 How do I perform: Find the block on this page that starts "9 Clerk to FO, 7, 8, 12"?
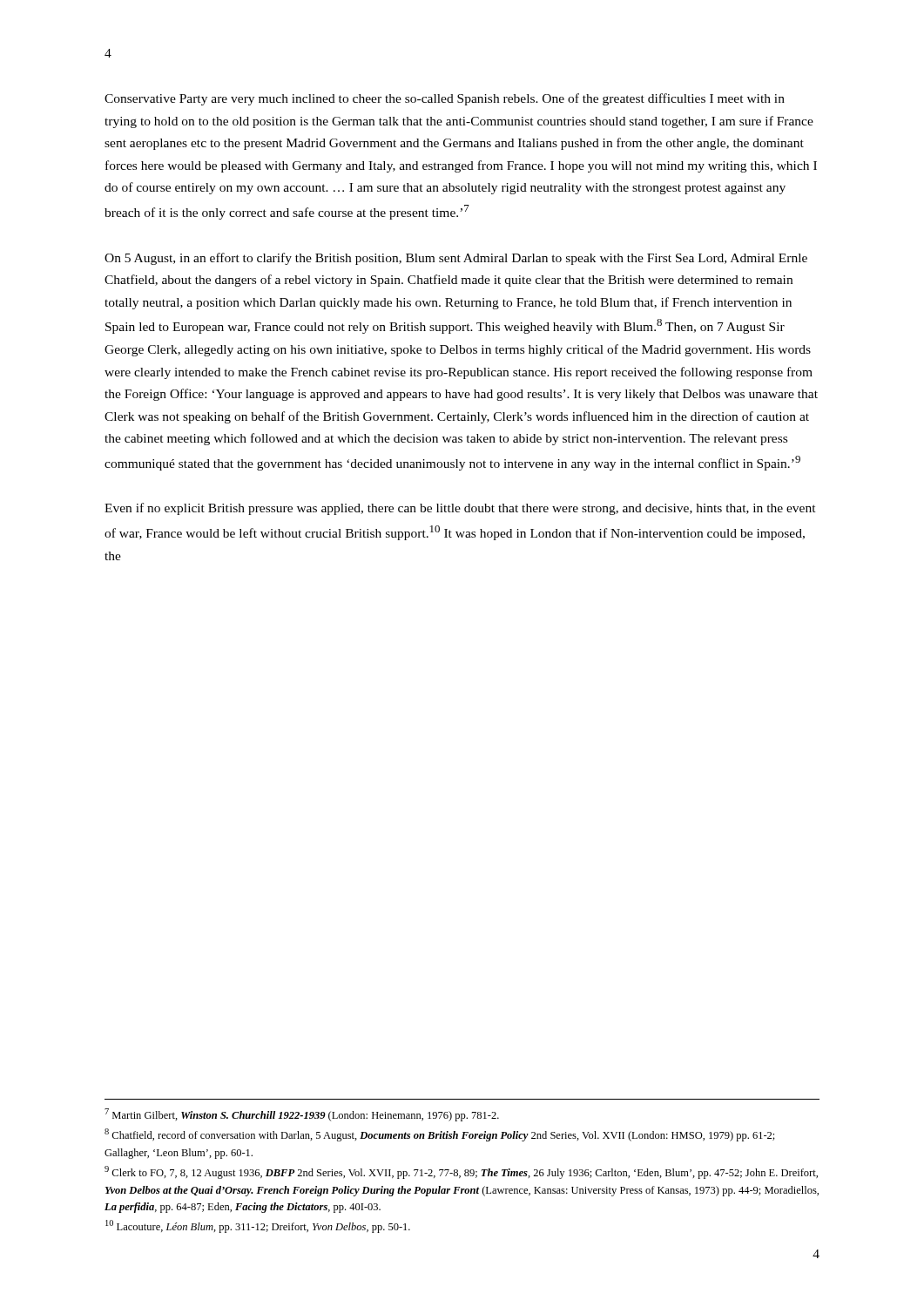click(x=462, y=1189)
